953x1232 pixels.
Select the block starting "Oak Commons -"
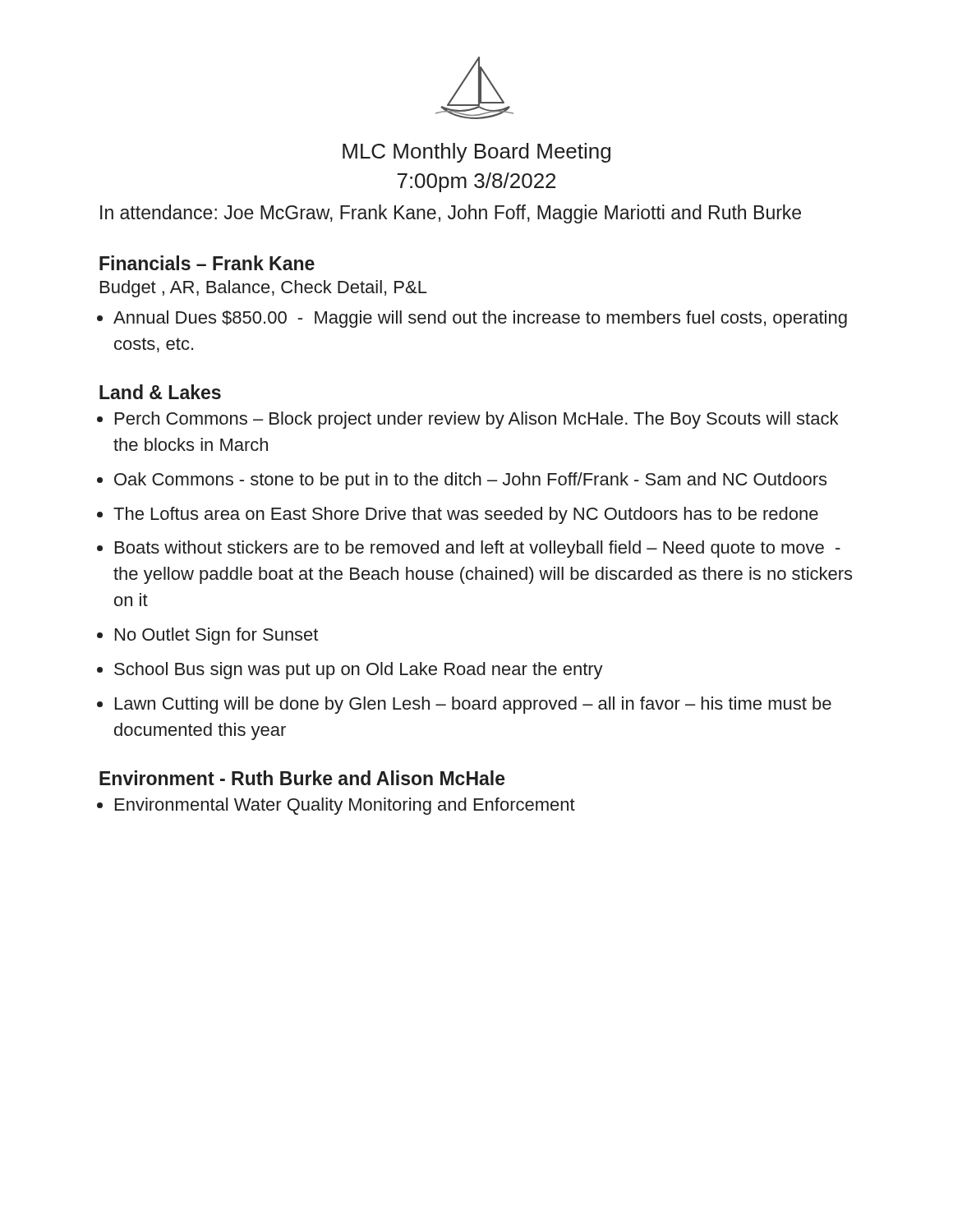470,479
